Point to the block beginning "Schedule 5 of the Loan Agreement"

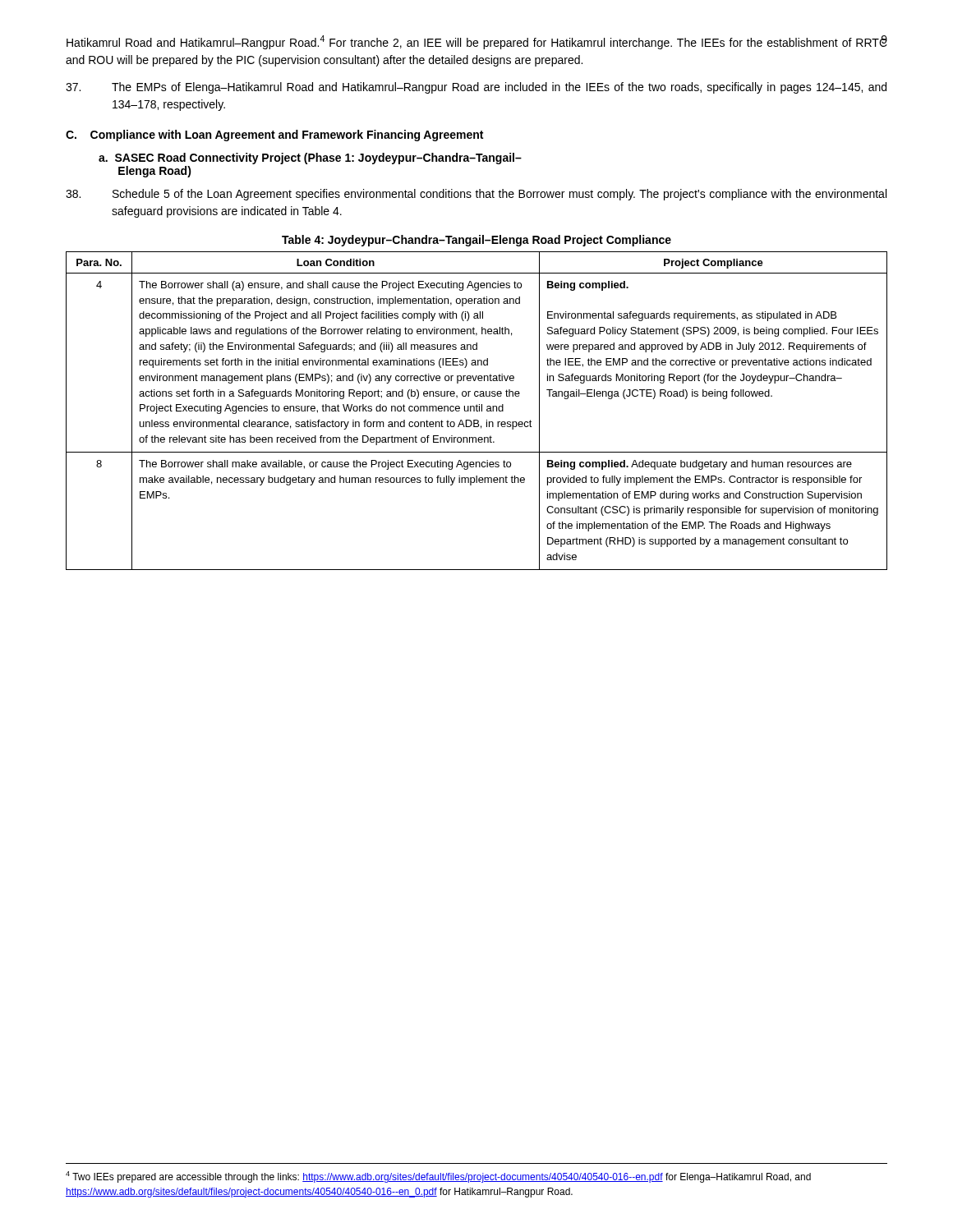(x=476, y=203)
